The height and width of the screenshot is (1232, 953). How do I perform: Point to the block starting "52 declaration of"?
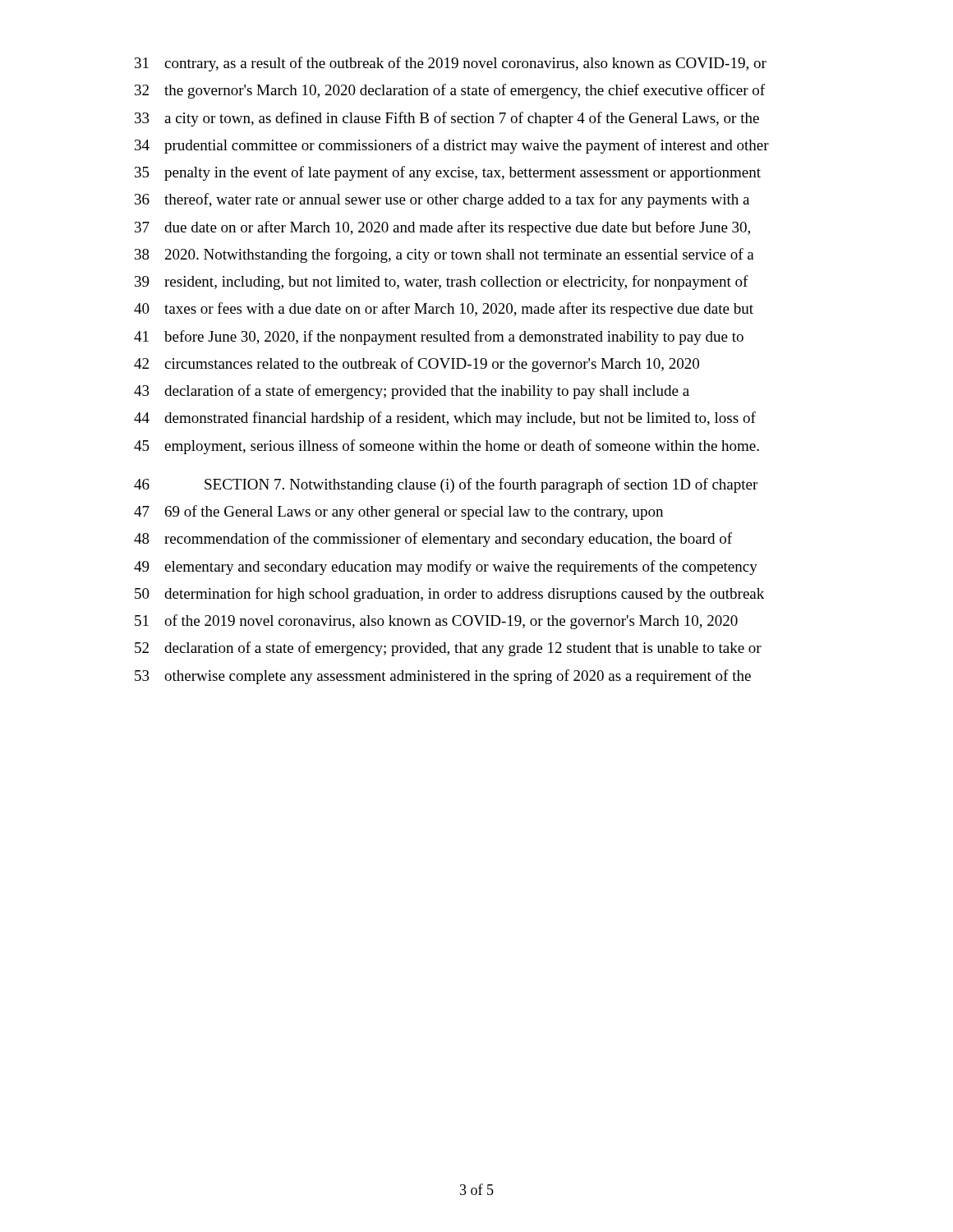coord(489,648)
